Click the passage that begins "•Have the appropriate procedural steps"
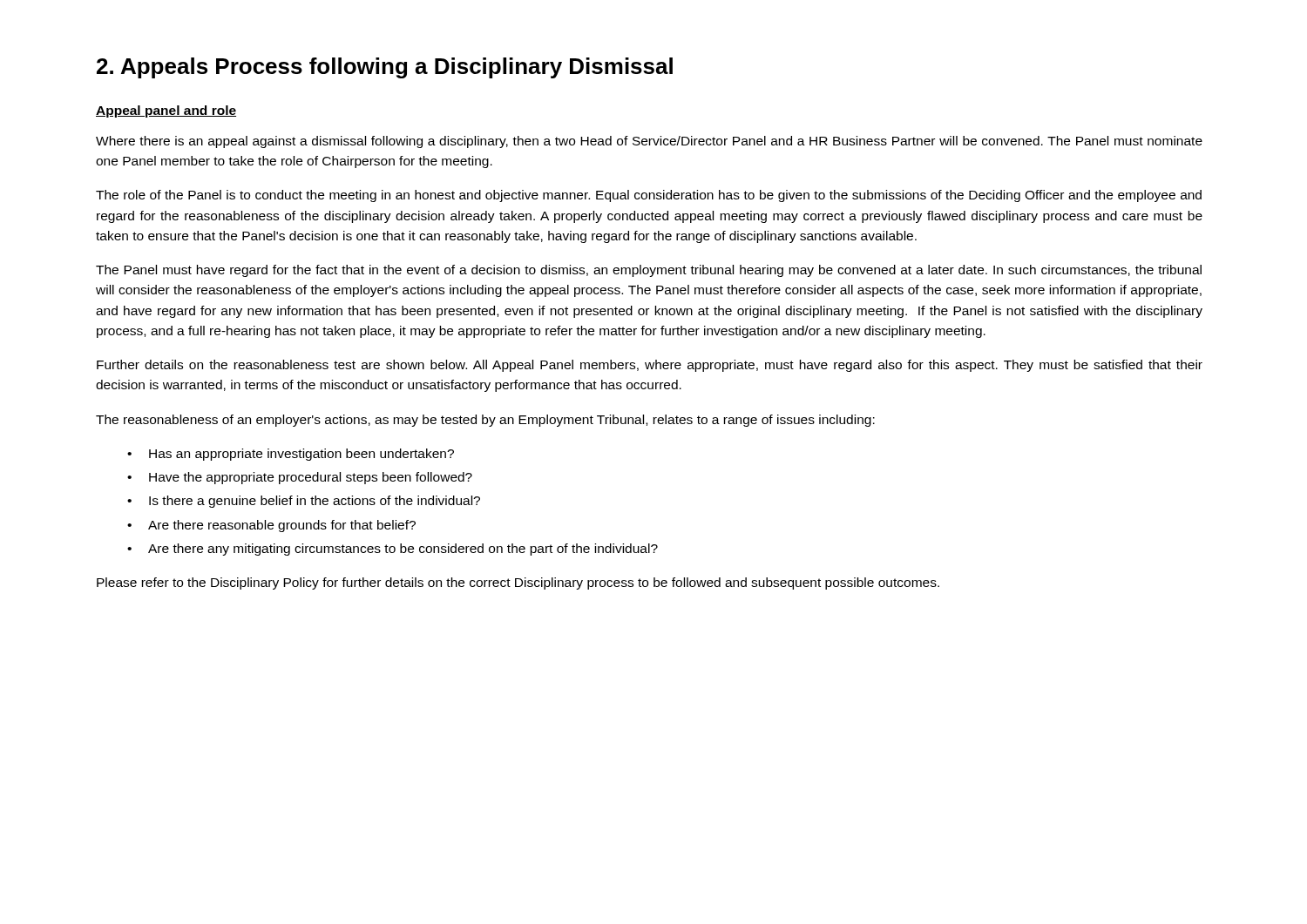Screen dimensions: 924x1307 pos(300,477)
